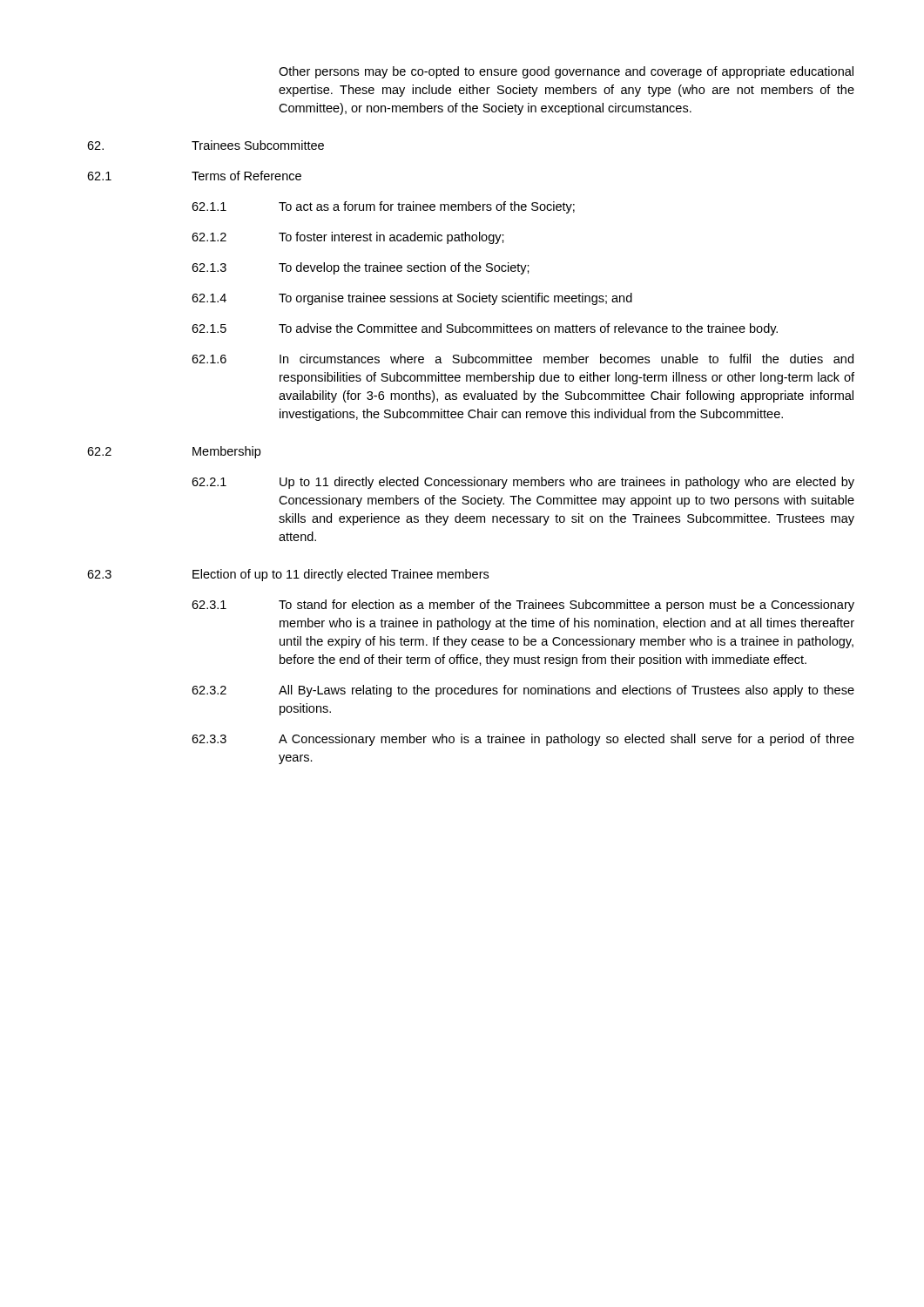Navigate to the block starting "62.1.3 To develop the trainee section of the"
This screenshot has height=1307, width=924.
point(523,268)
